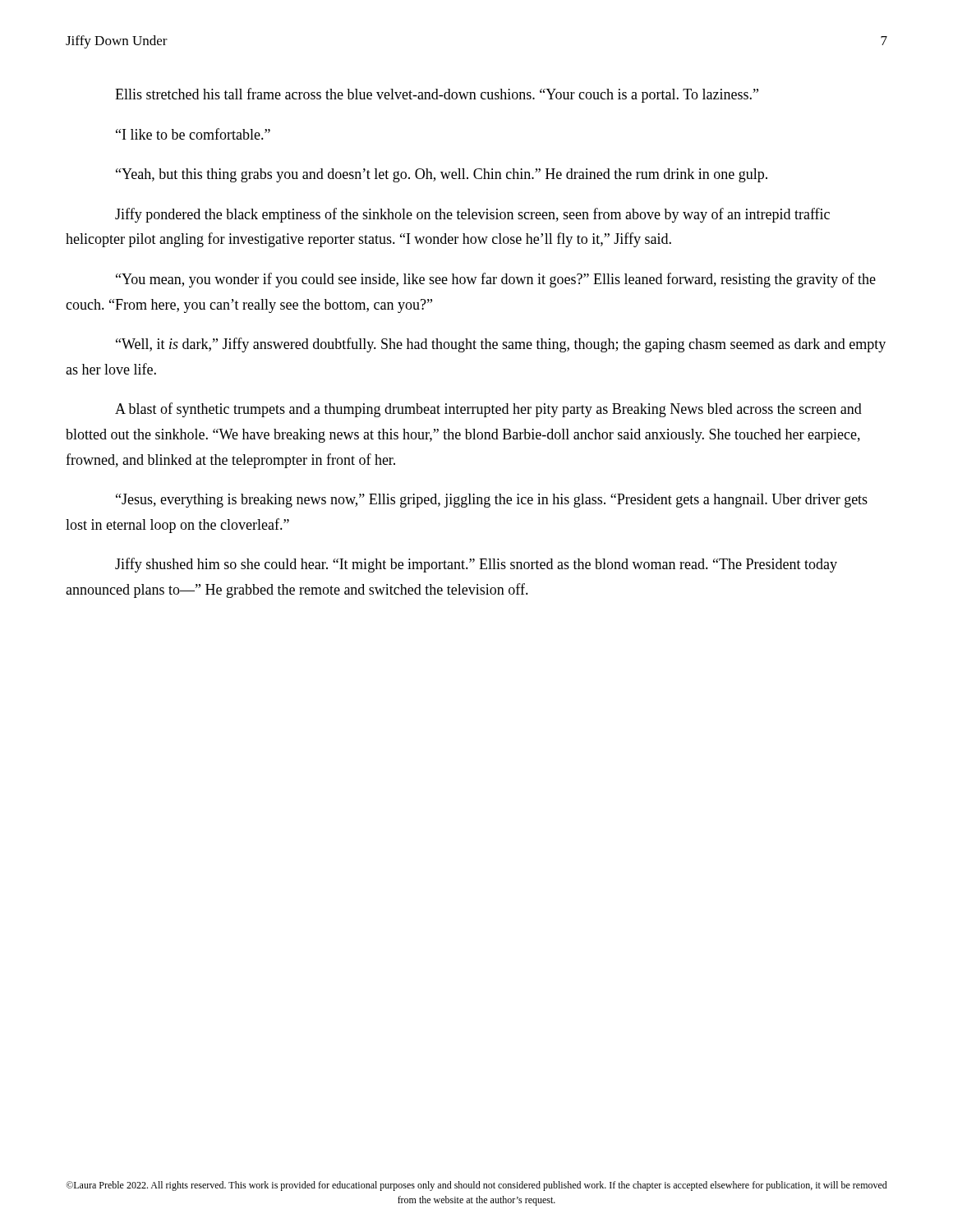Locate the footnote that reads "©Laura Preble 2022. All rights reserved. This work"

pyautogui.click(x=476, y=1193)
